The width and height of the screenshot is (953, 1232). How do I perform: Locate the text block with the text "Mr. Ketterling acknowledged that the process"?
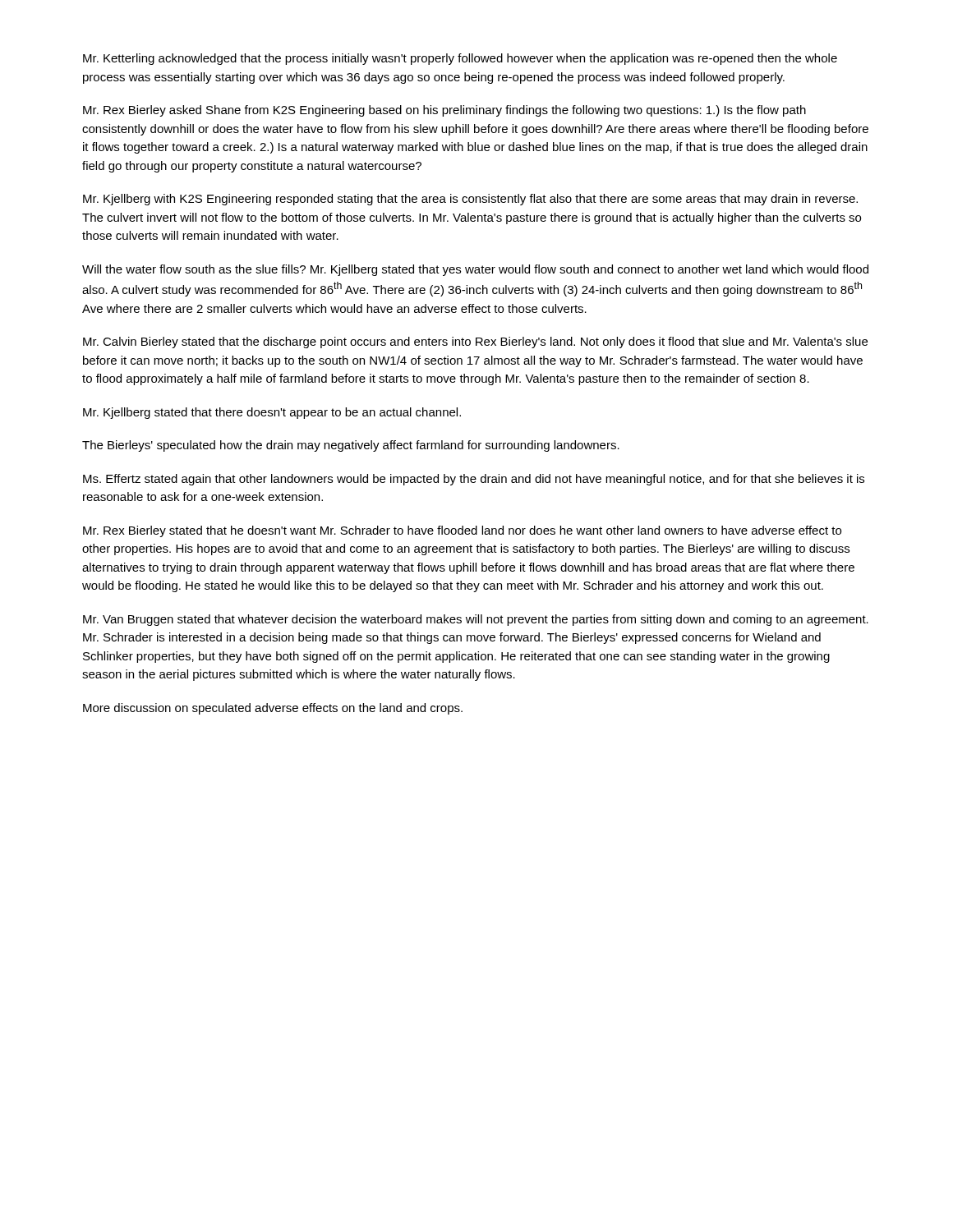point(460,67)
